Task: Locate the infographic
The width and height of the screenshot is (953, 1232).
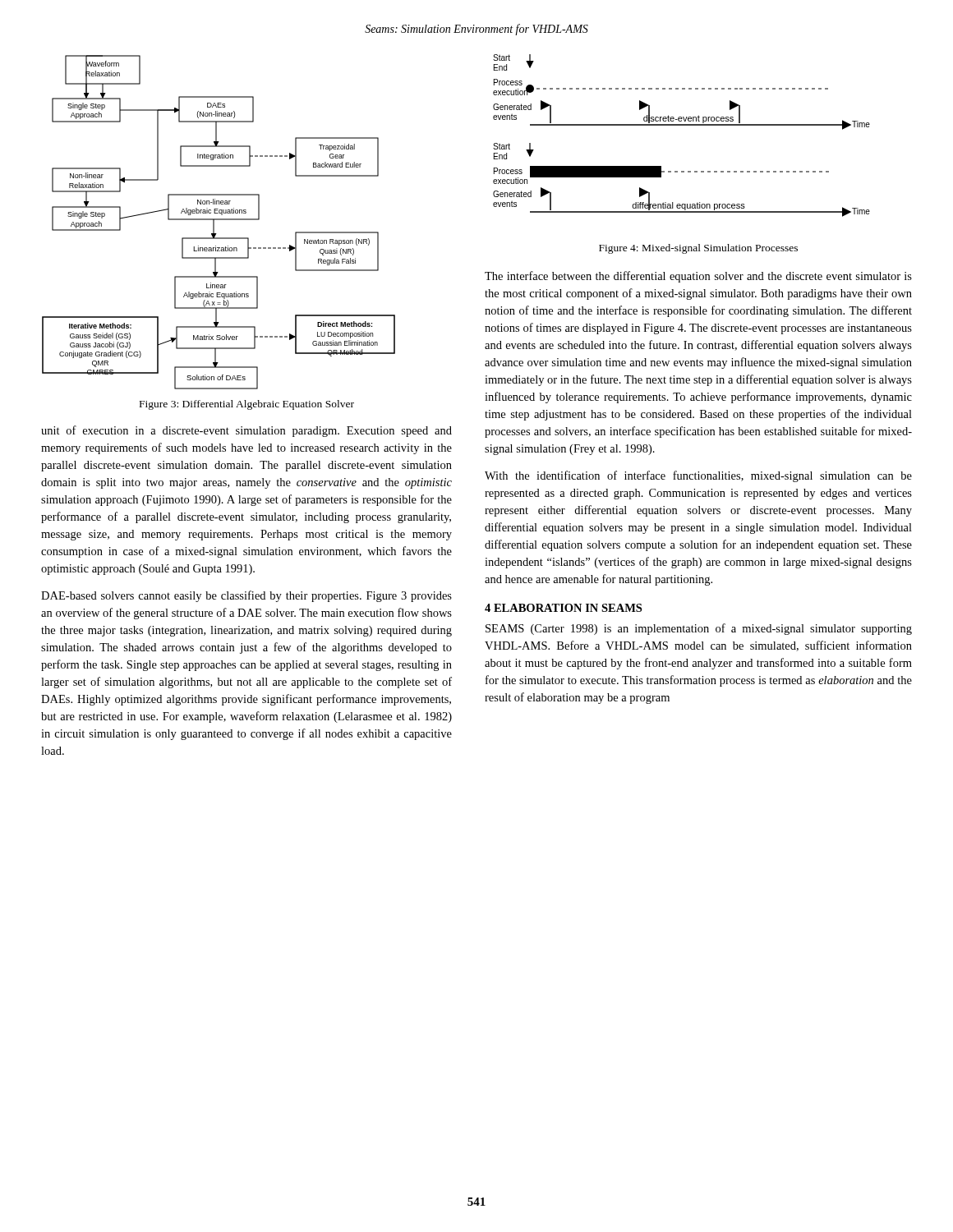Action: pyautogui.click(x=686, y=144)
